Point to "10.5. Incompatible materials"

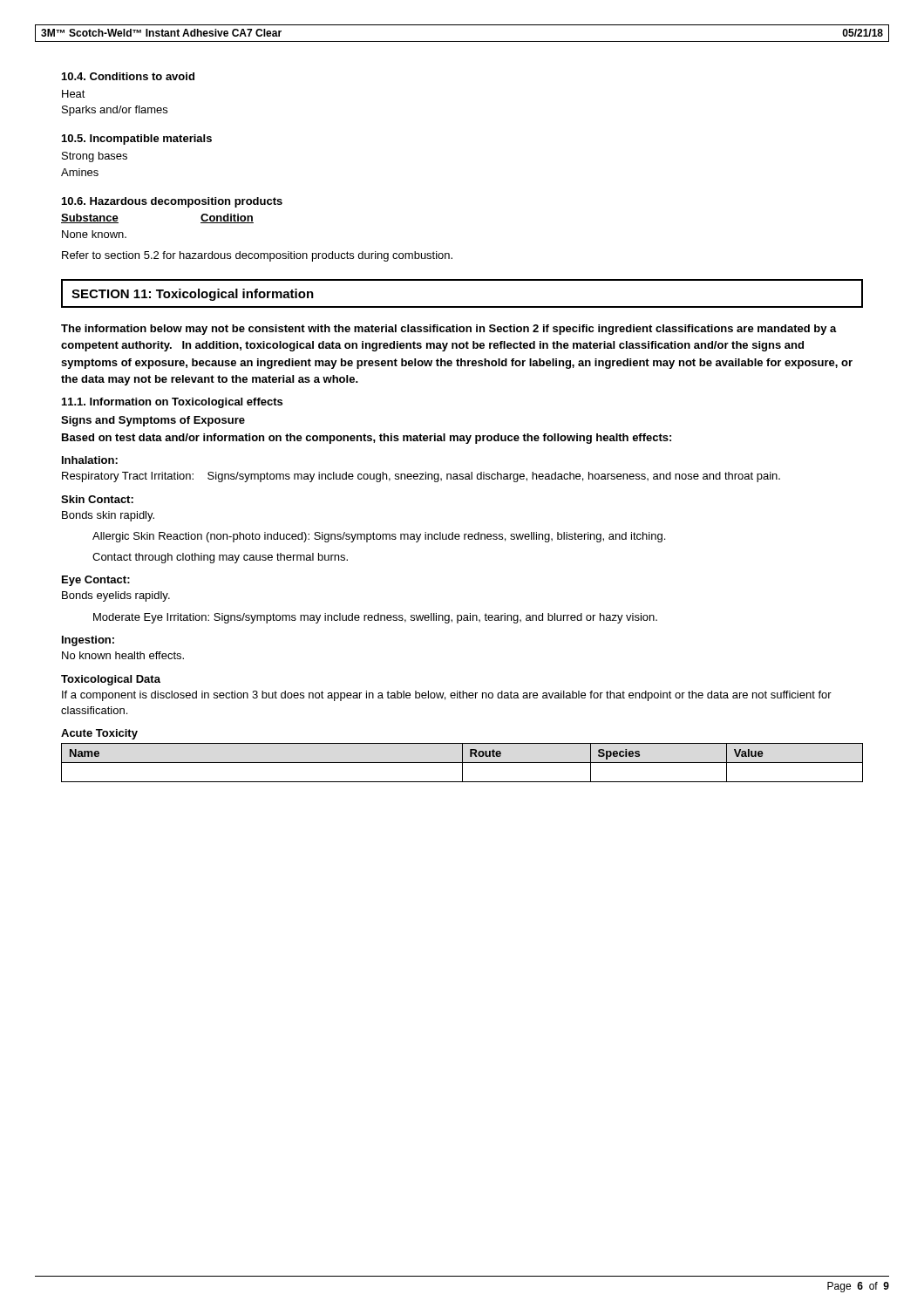pos(137,139)
